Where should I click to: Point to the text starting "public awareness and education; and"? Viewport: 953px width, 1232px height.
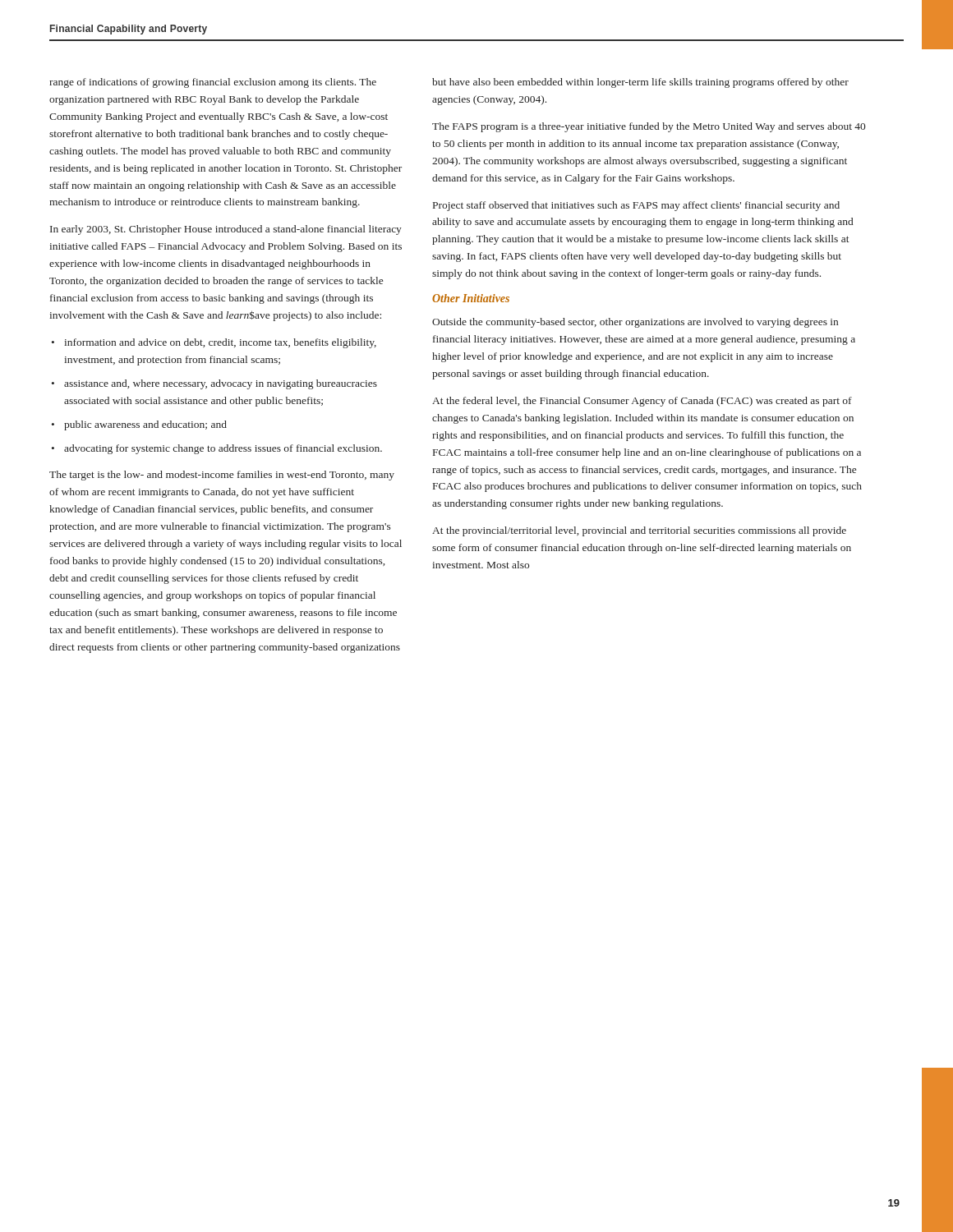[226, 425]
